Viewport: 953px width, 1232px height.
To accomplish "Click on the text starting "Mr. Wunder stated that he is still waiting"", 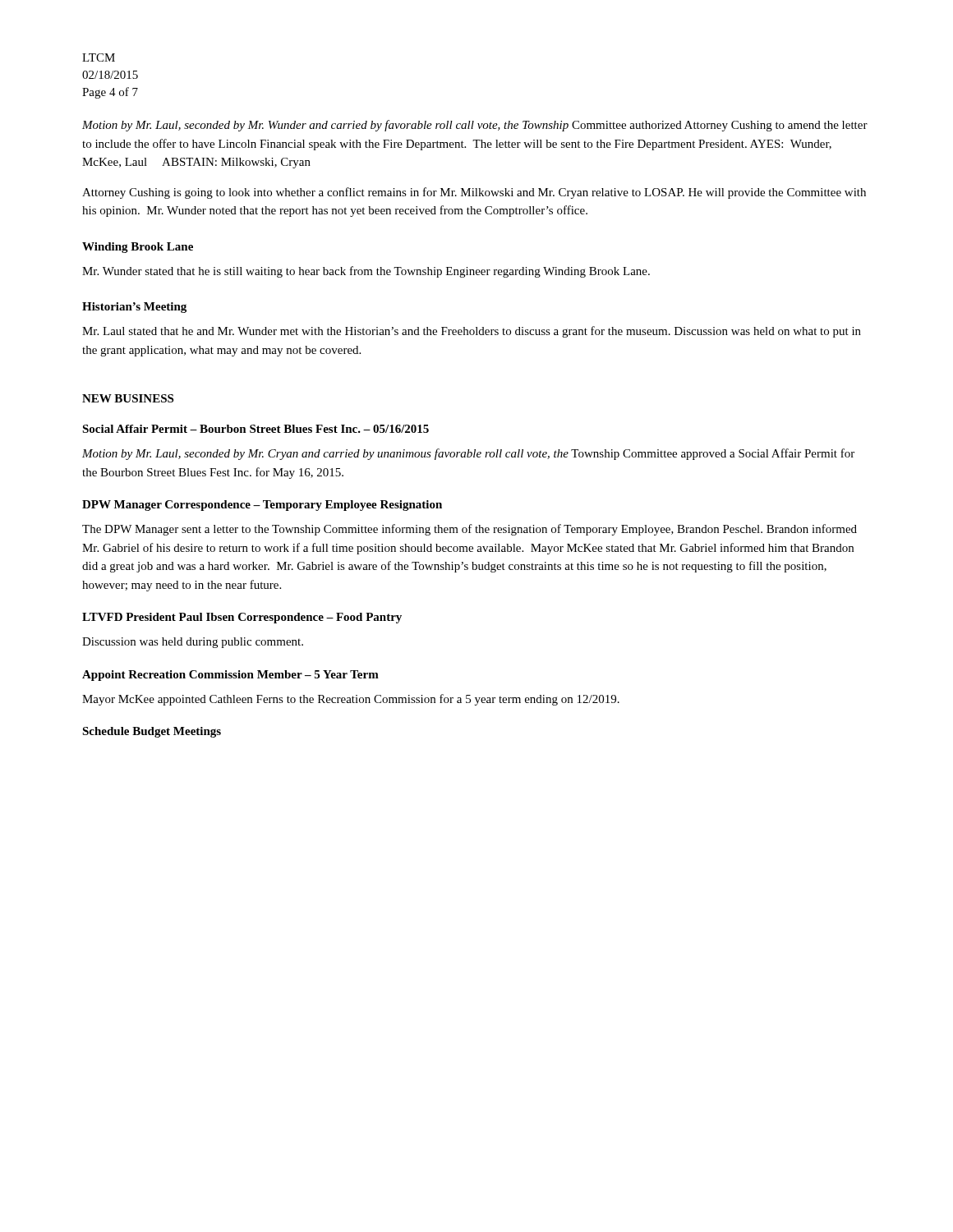I will [x=366, y=271].
